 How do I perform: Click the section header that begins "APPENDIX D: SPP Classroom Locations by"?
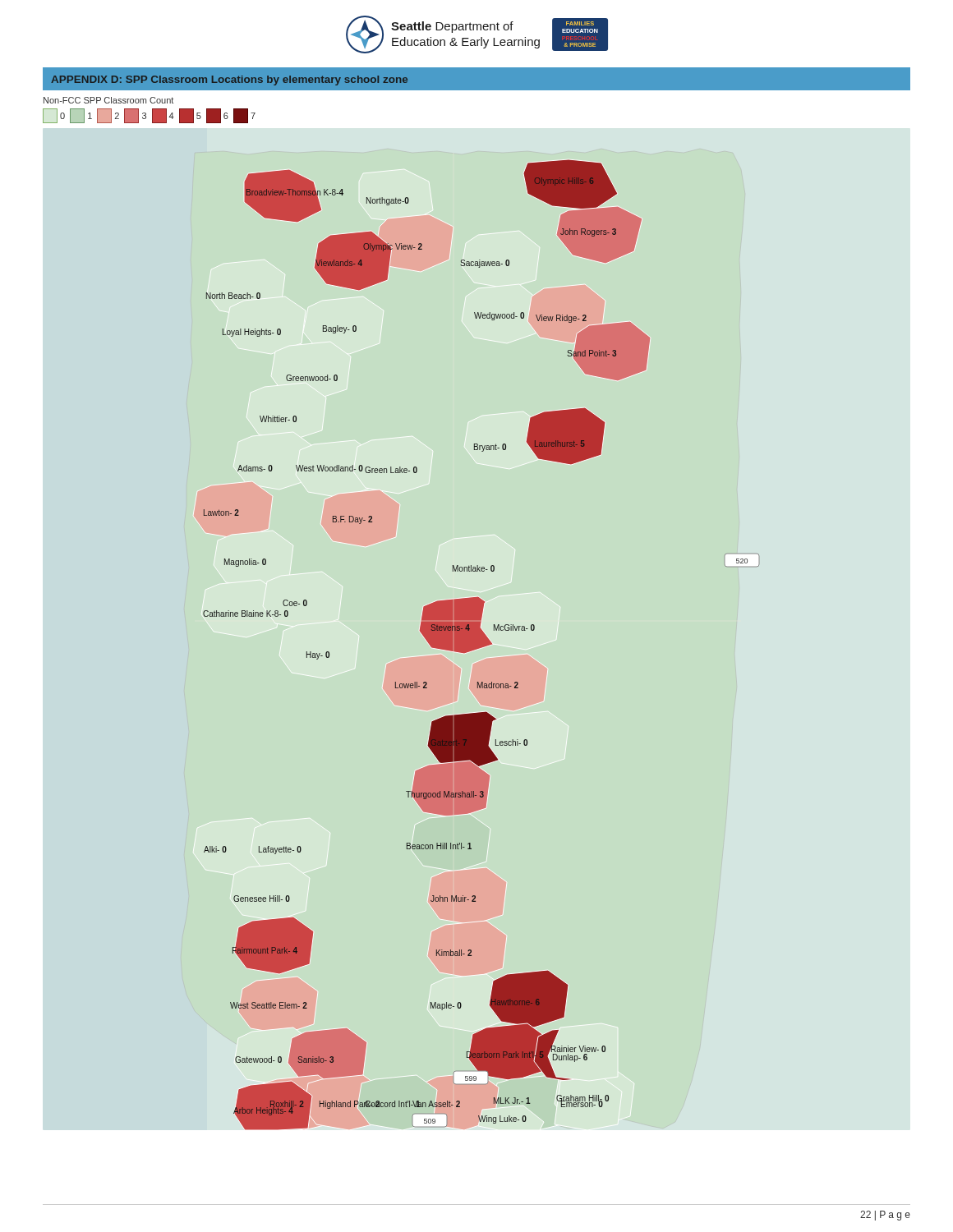point(230,79)
